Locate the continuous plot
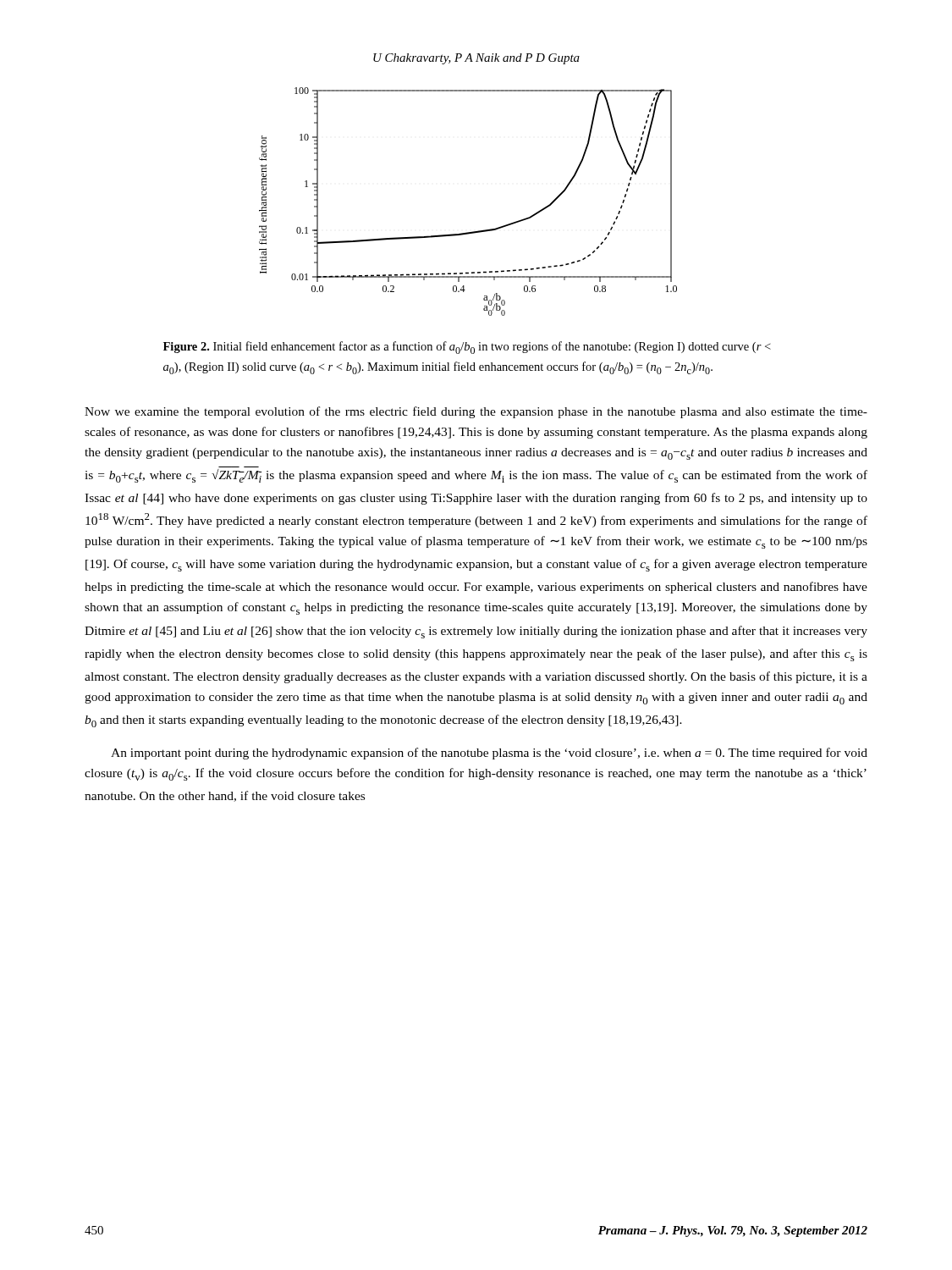This screenshot has width=952, height=1270. click(x=476, y=207)
